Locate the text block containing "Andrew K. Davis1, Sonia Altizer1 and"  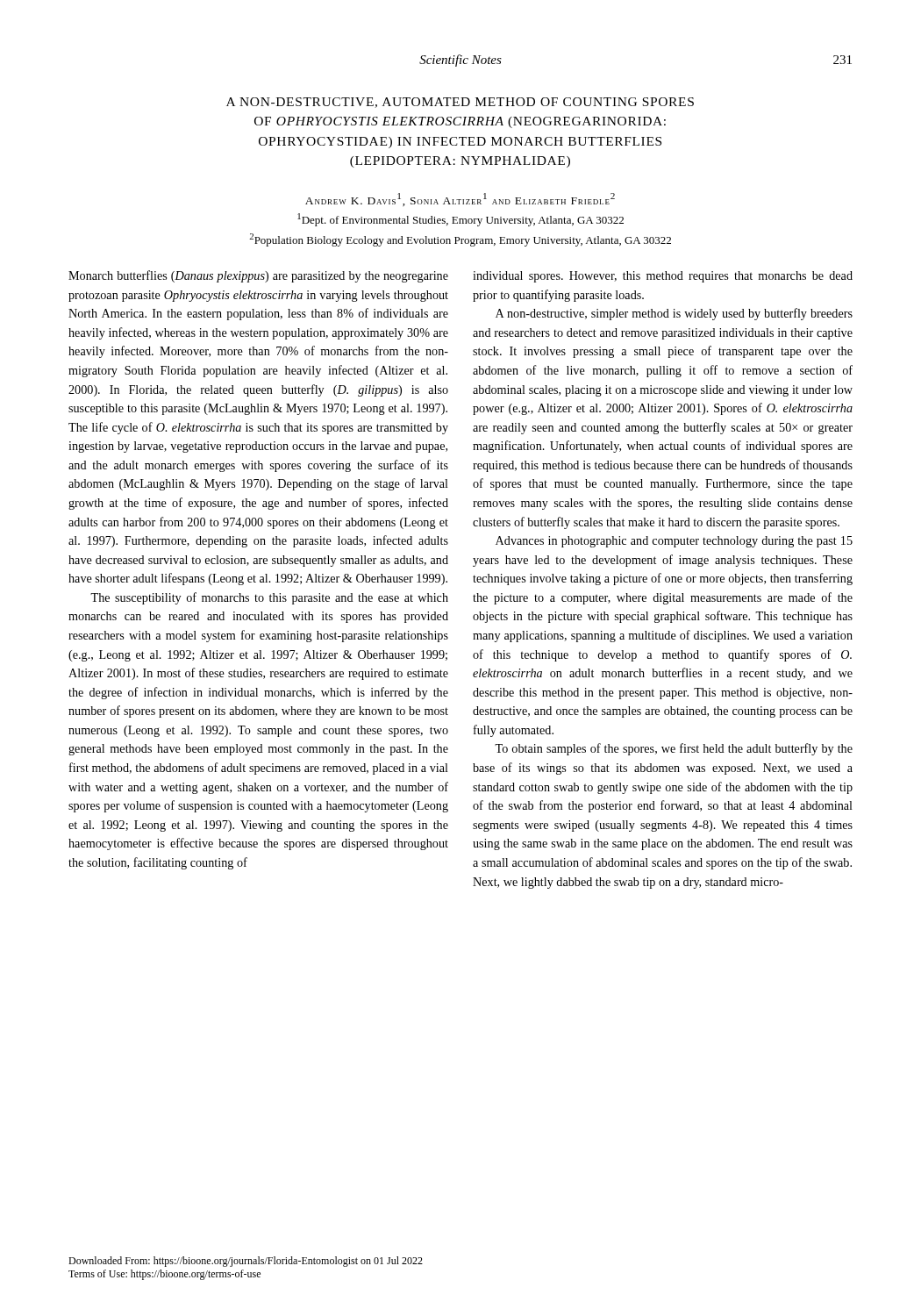460,198
